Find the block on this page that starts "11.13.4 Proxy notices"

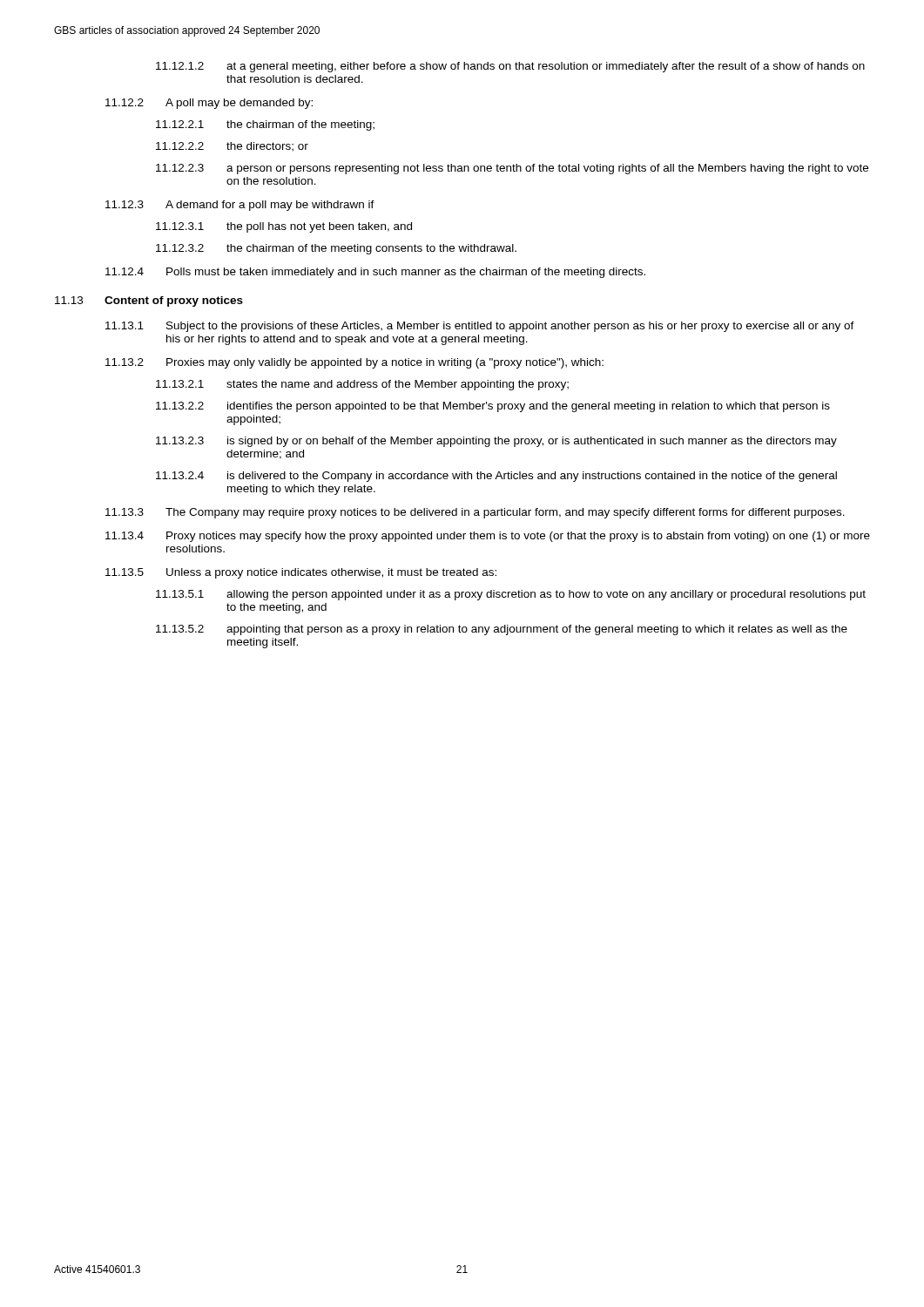(x=487, y=542)
